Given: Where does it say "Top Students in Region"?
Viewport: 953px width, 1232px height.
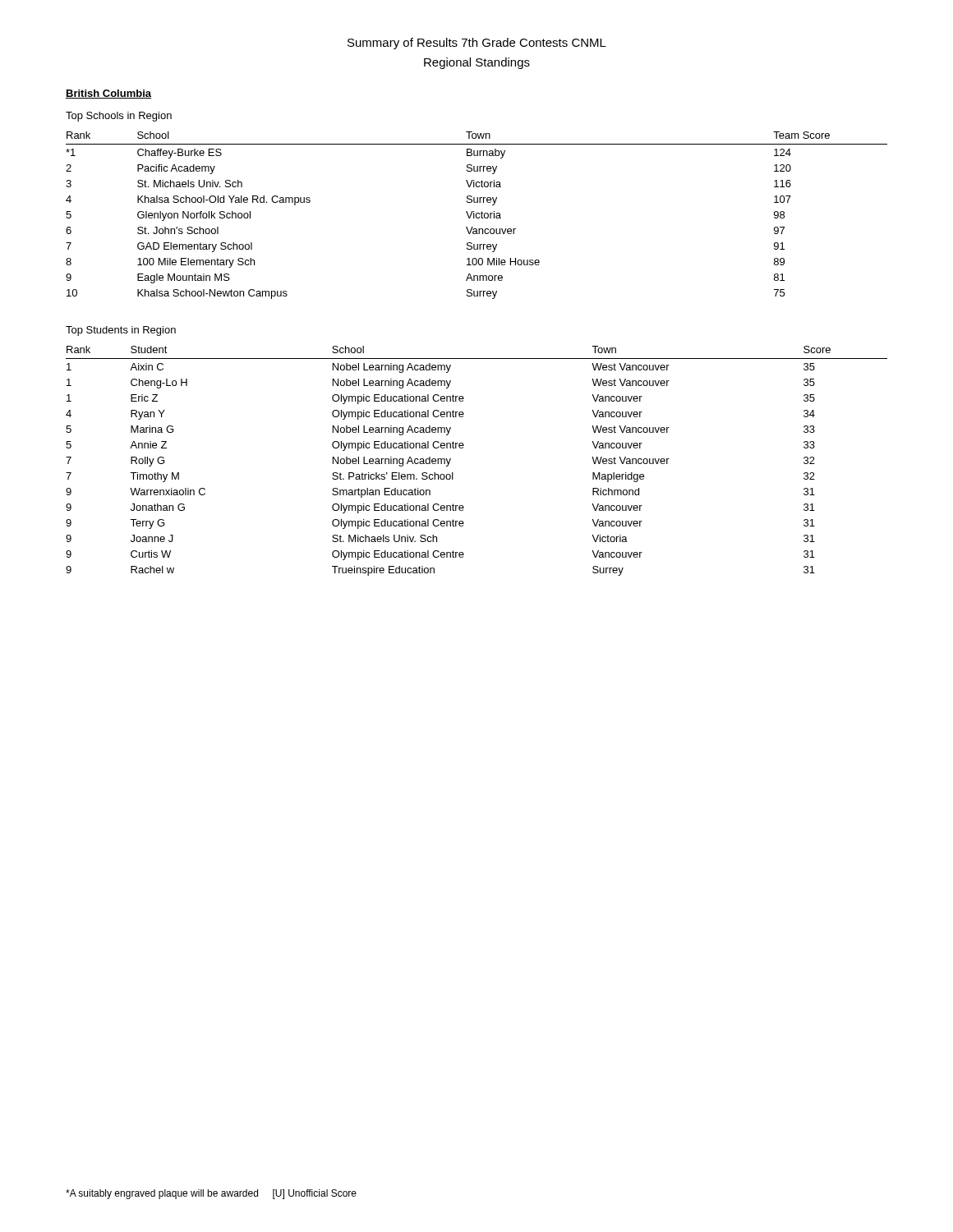Looking at the screenshot, I should 121,330.
